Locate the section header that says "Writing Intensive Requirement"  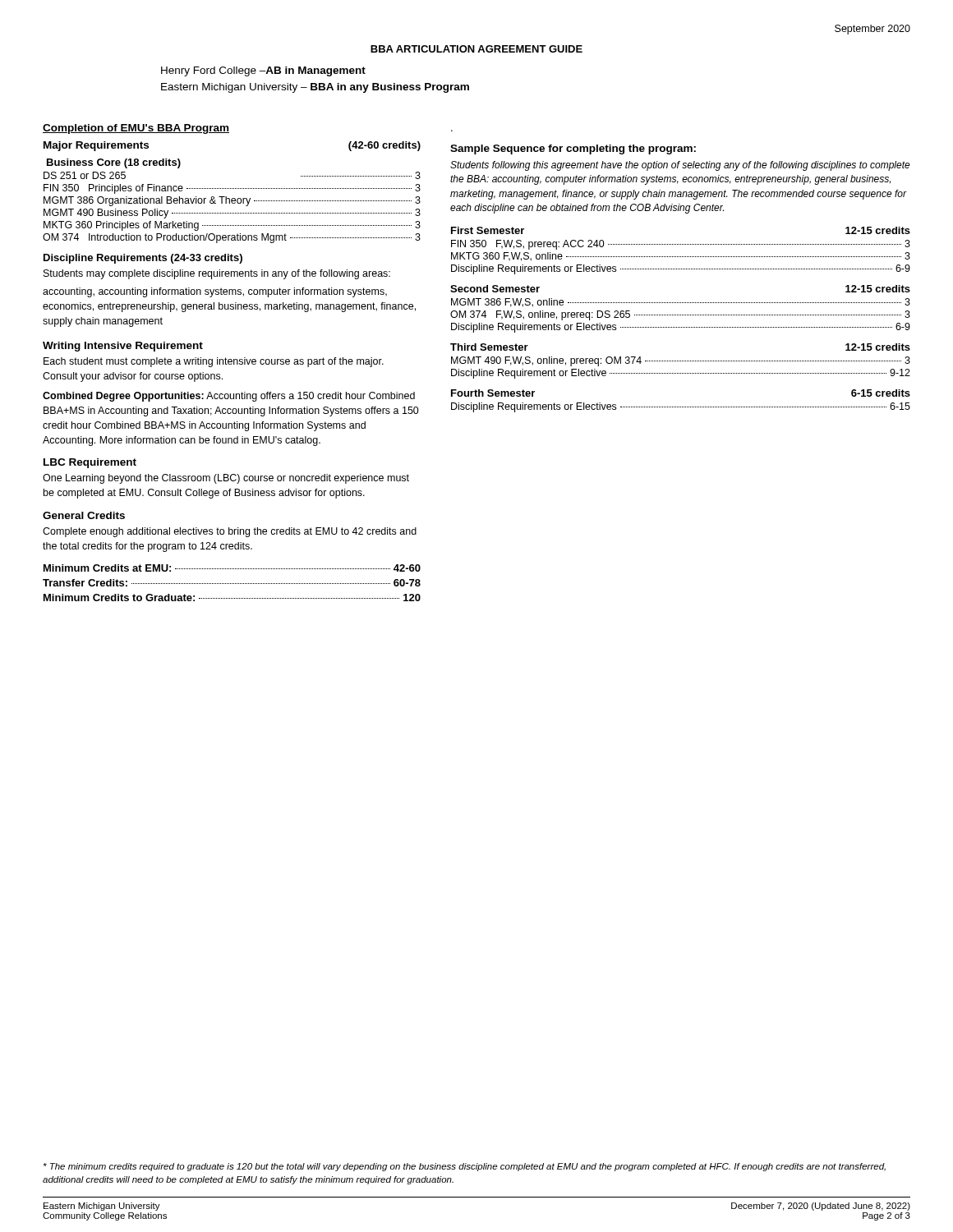[x=123, y=347]
